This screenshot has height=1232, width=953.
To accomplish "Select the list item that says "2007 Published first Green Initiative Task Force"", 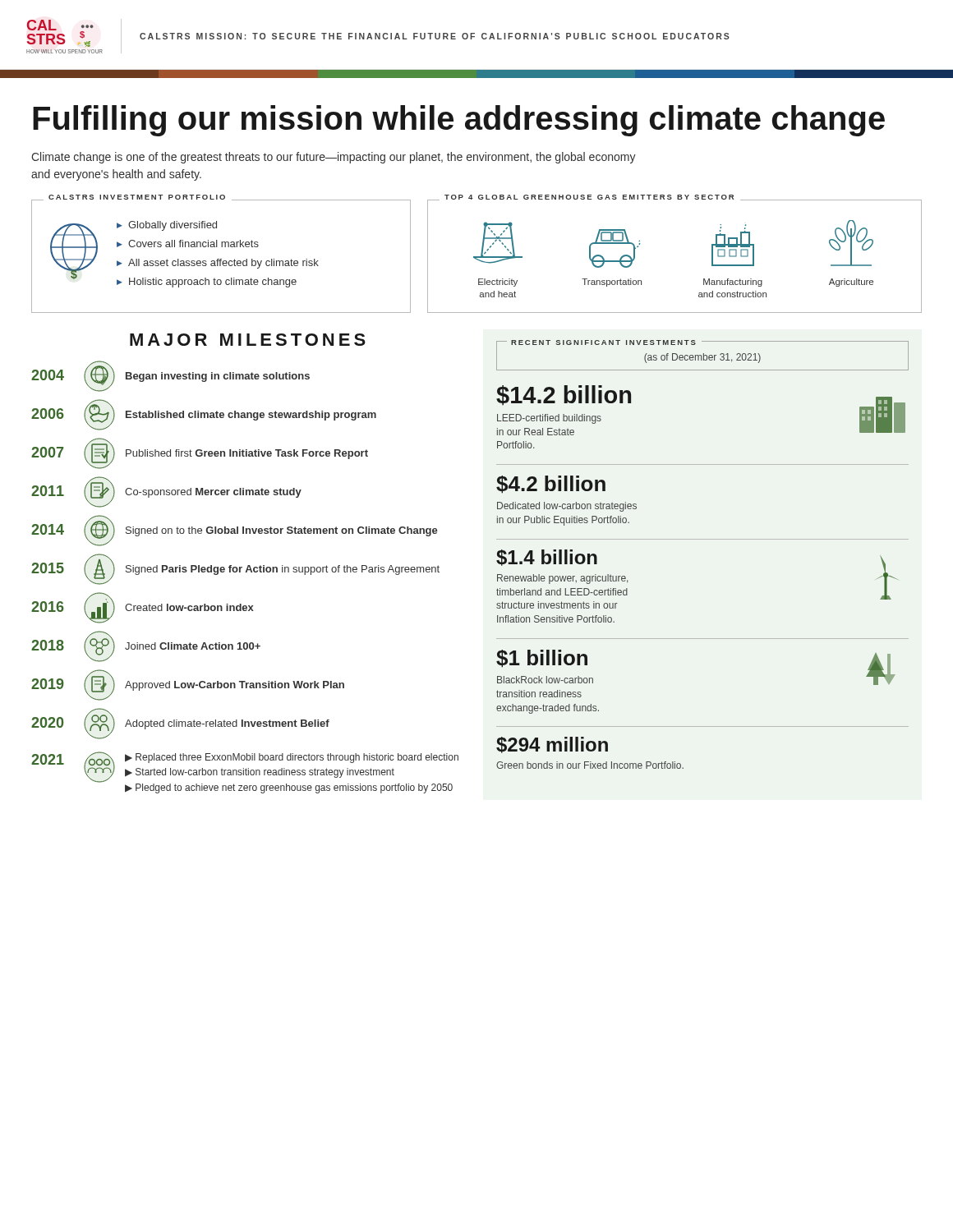I will (200, 453).
